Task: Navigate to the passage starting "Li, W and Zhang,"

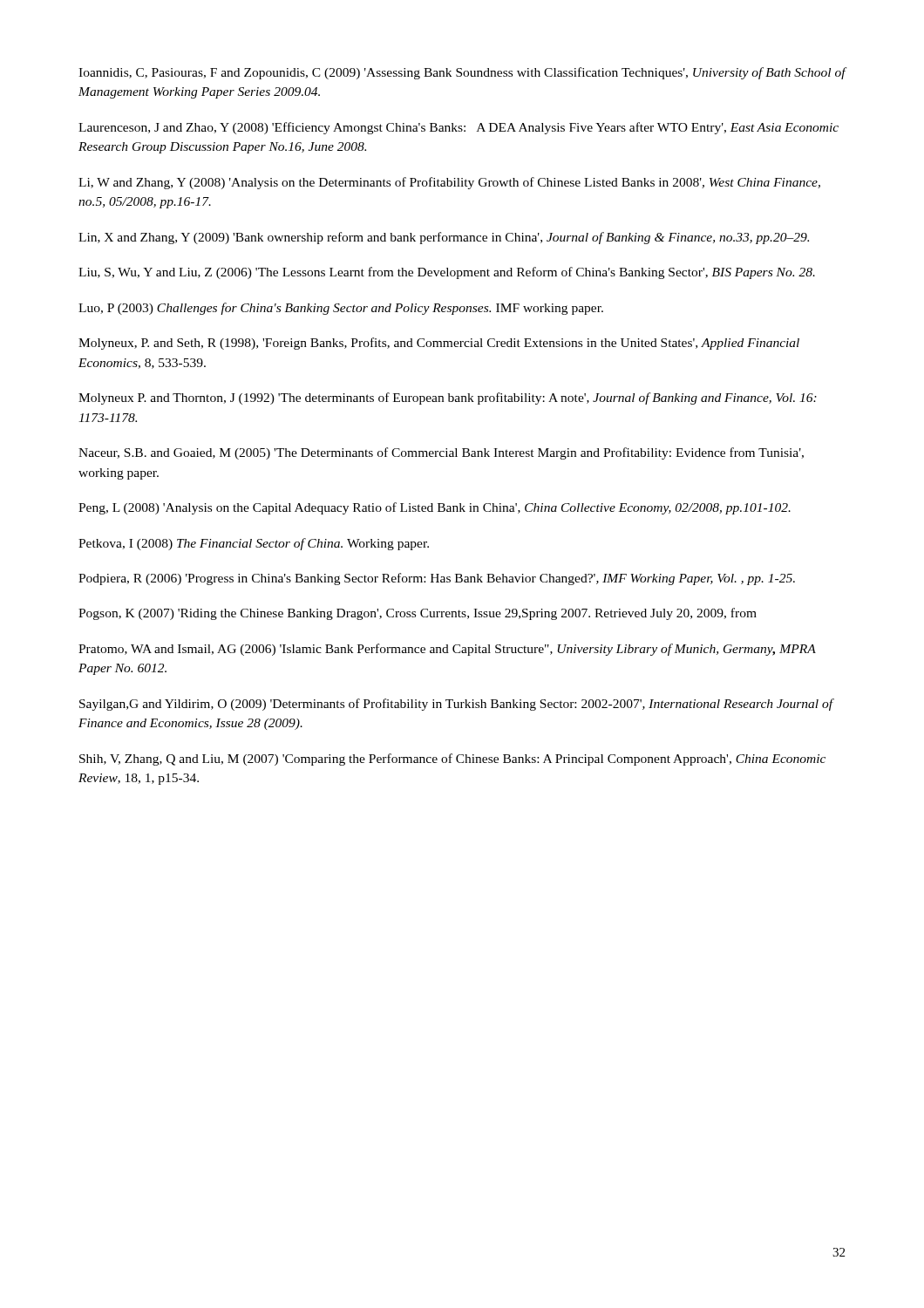Action: (x=450, y=191)
